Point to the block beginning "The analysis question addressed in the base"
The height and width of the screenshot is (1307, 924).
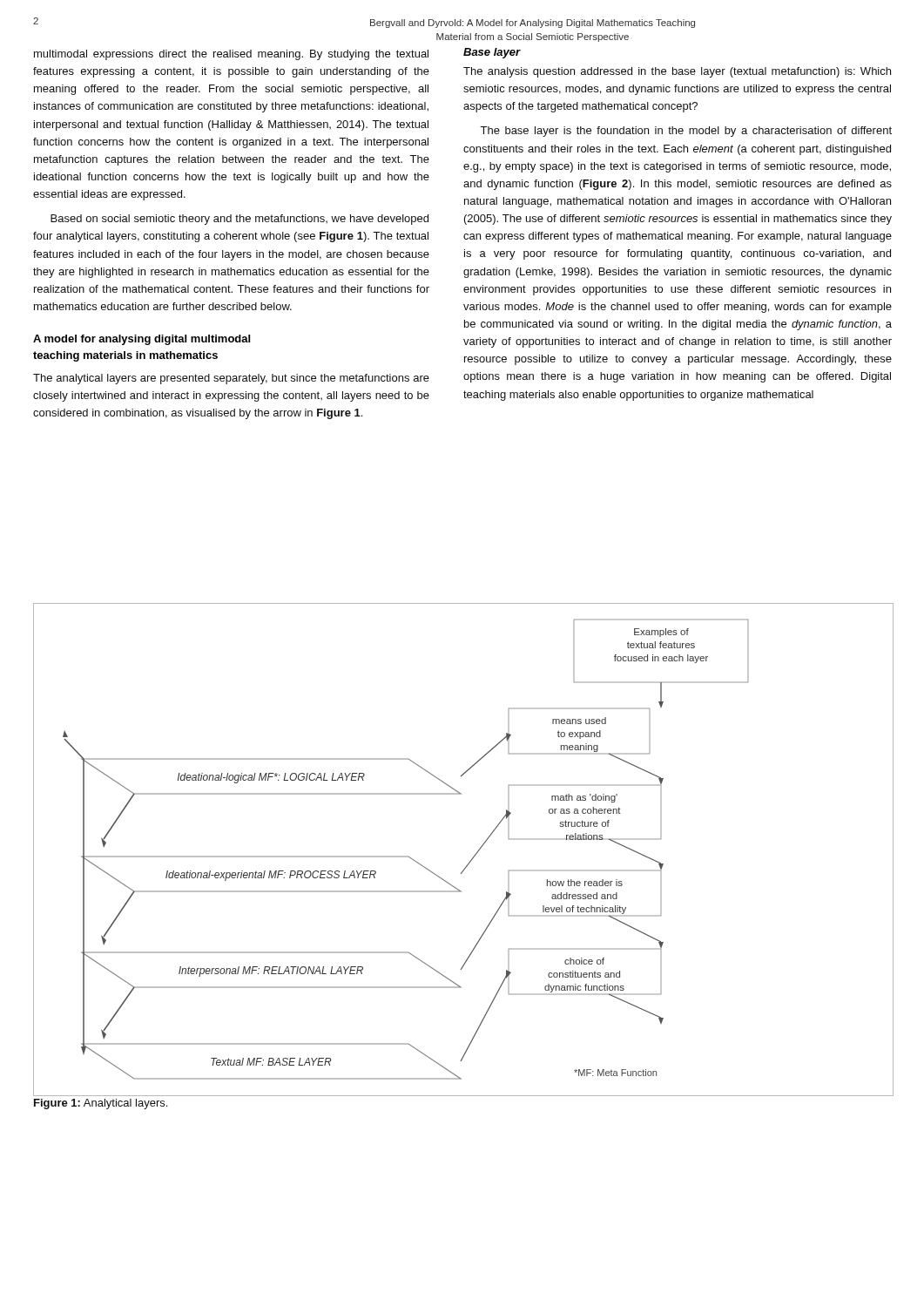pyautogui.click(x=678, y=233)
